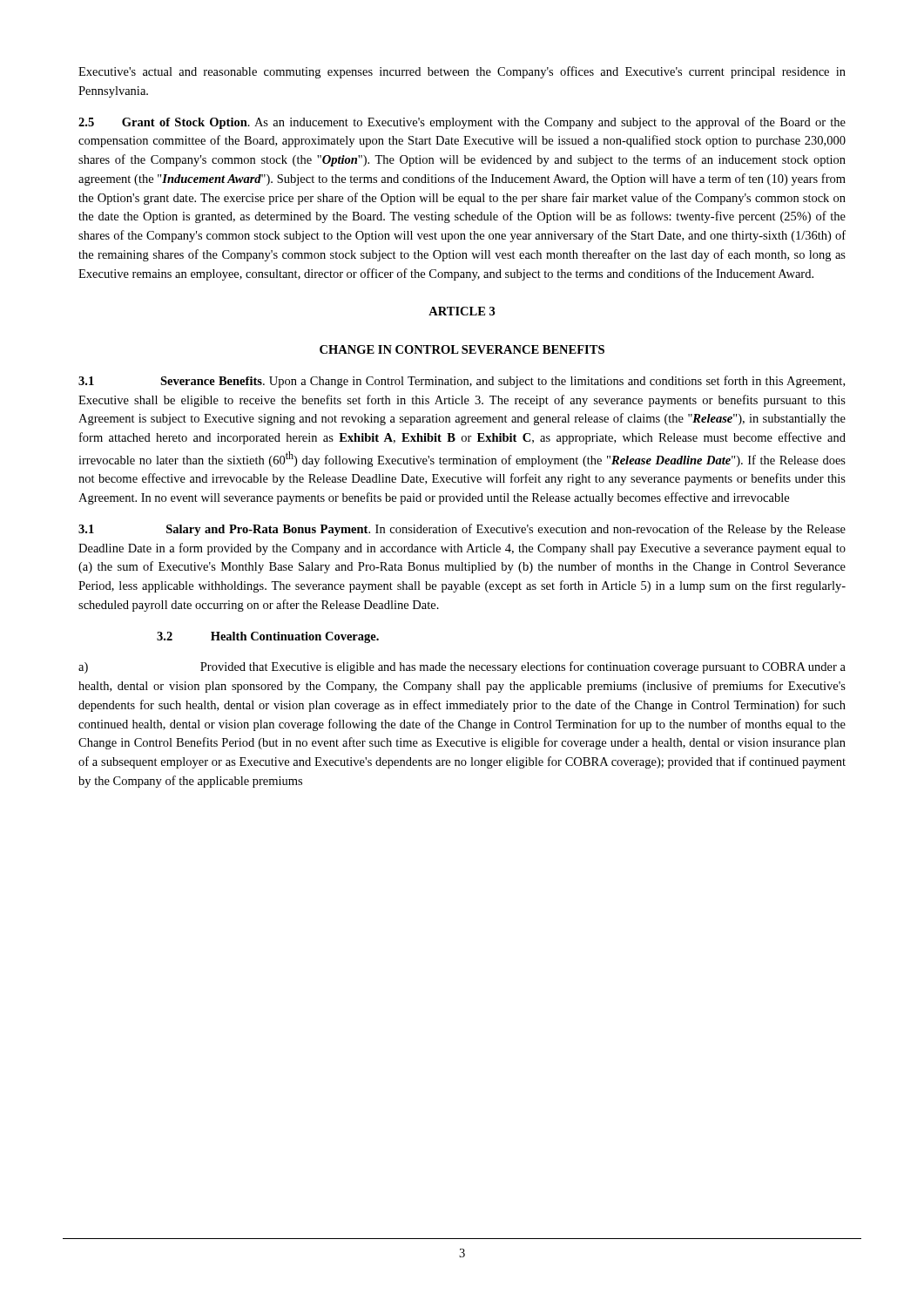
Task: Click on the element starting "5 Grant of Stock Option. As"
Action: point(462,197)
